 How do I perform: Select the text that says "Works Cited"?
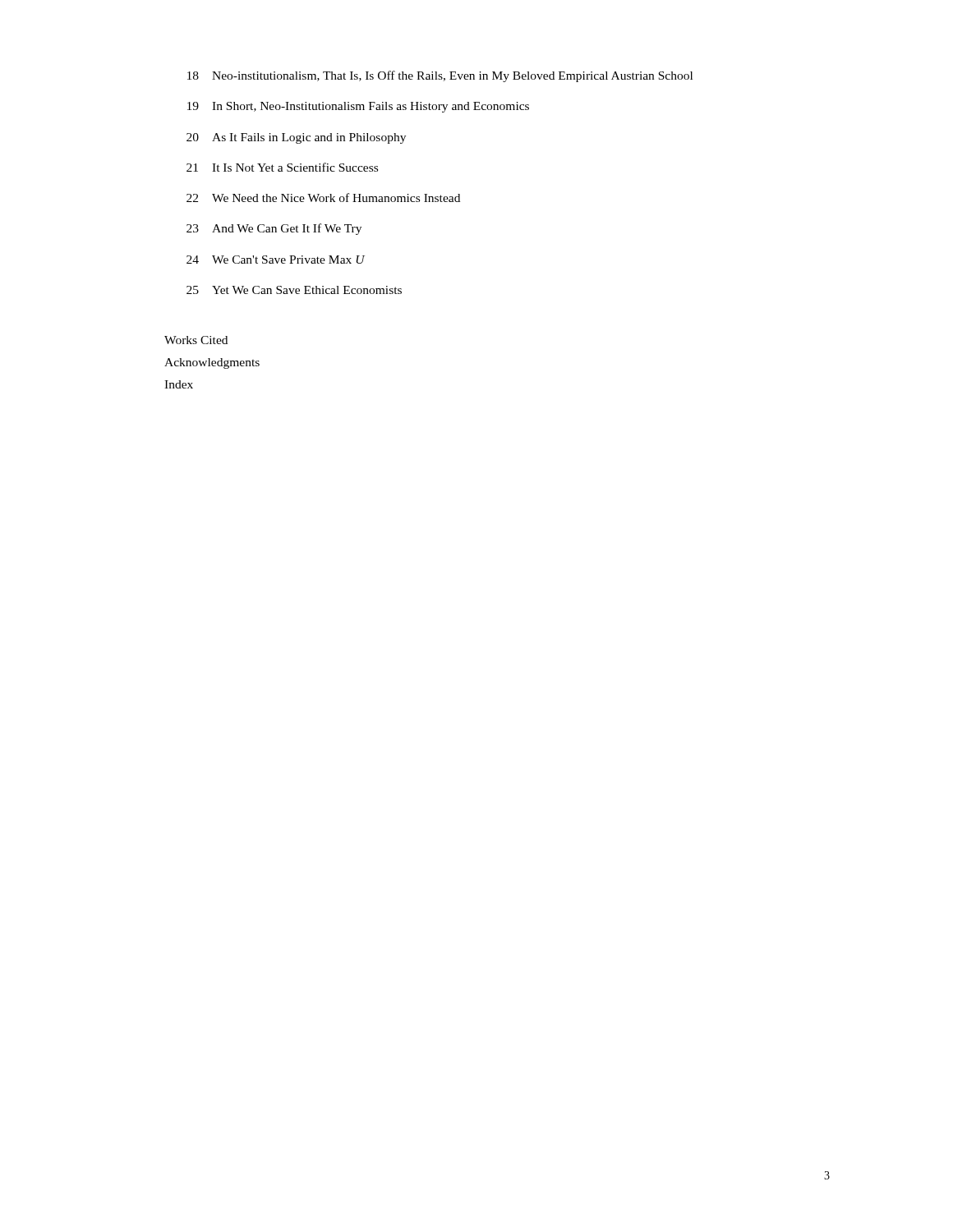tap(196, 340)
